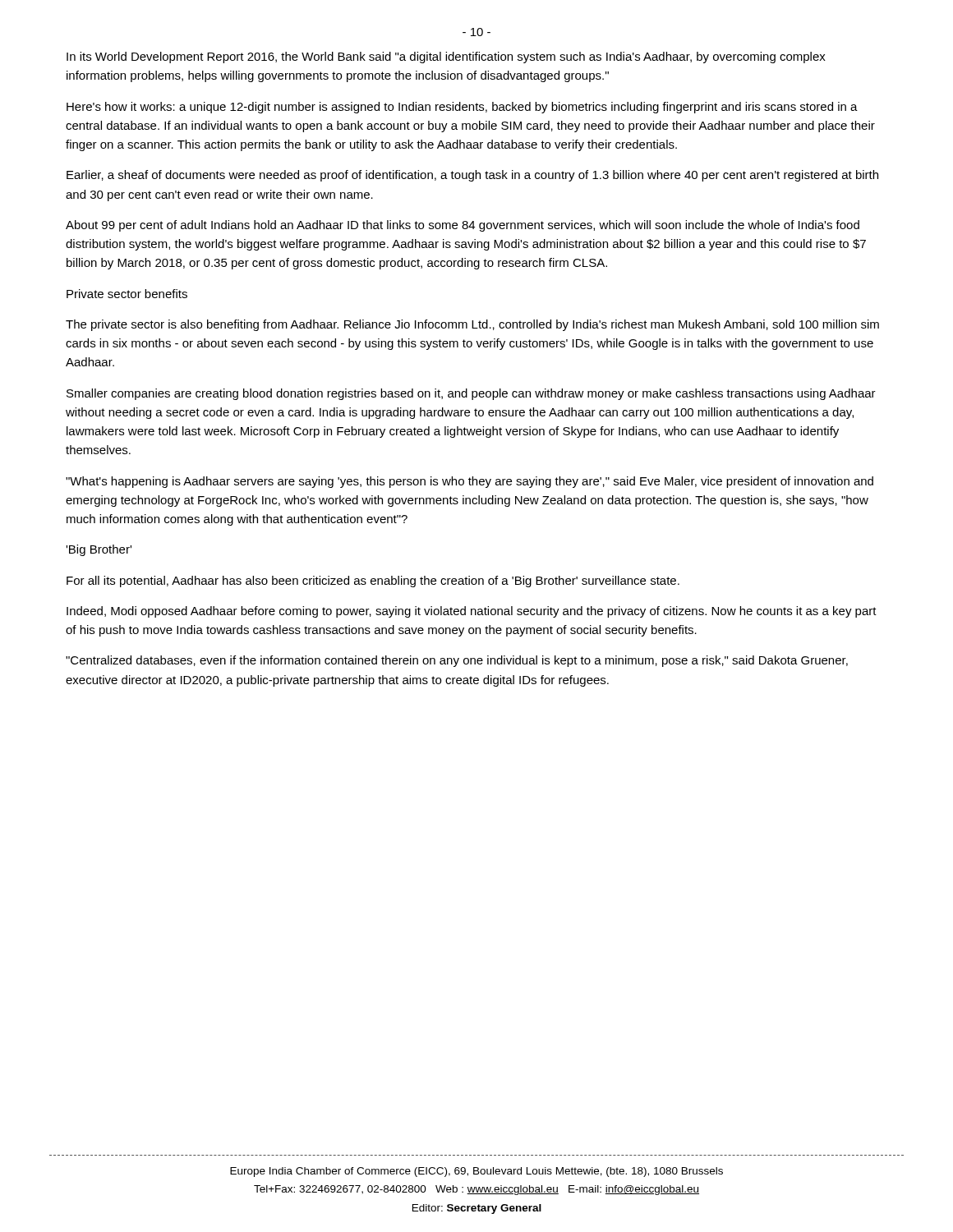Screen dimensions: 1232x953
Task: Locate the block of text that opens with "Smaller companies are creating blood donation registries based"
Action: 471,421
